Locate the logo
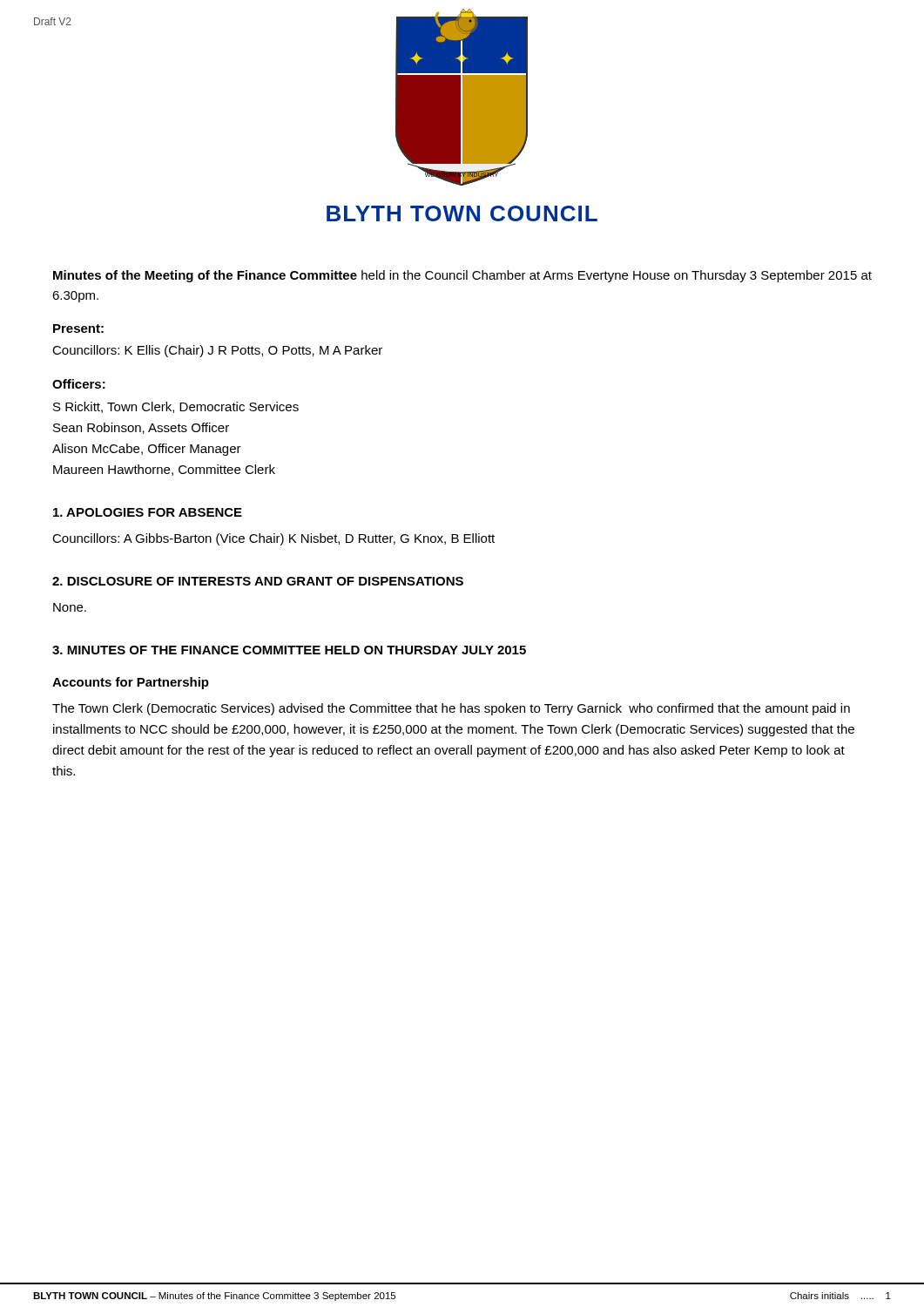The image size is (924, 1307). [x=462, y=102]
